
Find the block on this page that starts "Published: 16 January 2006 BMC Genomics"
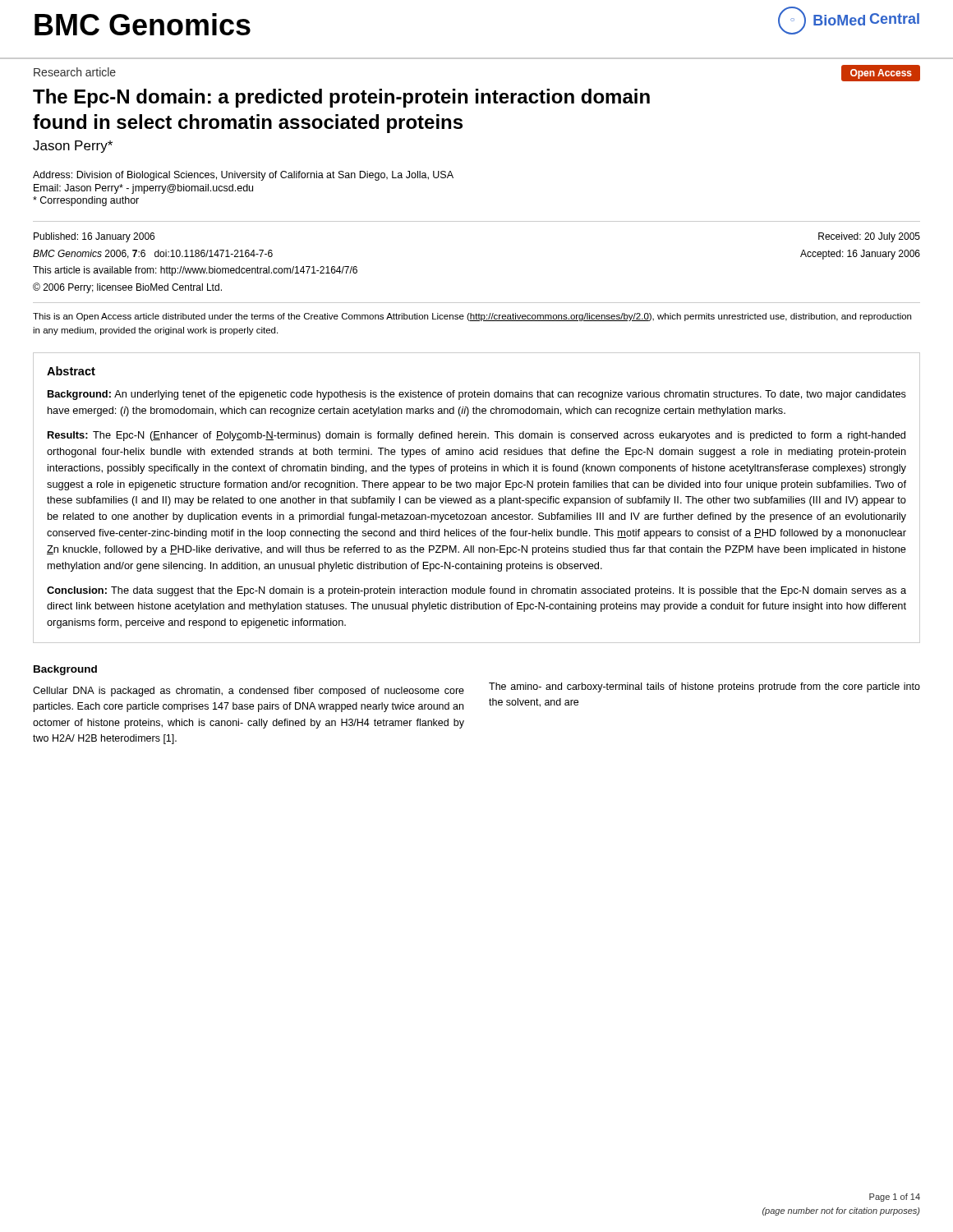195,262
